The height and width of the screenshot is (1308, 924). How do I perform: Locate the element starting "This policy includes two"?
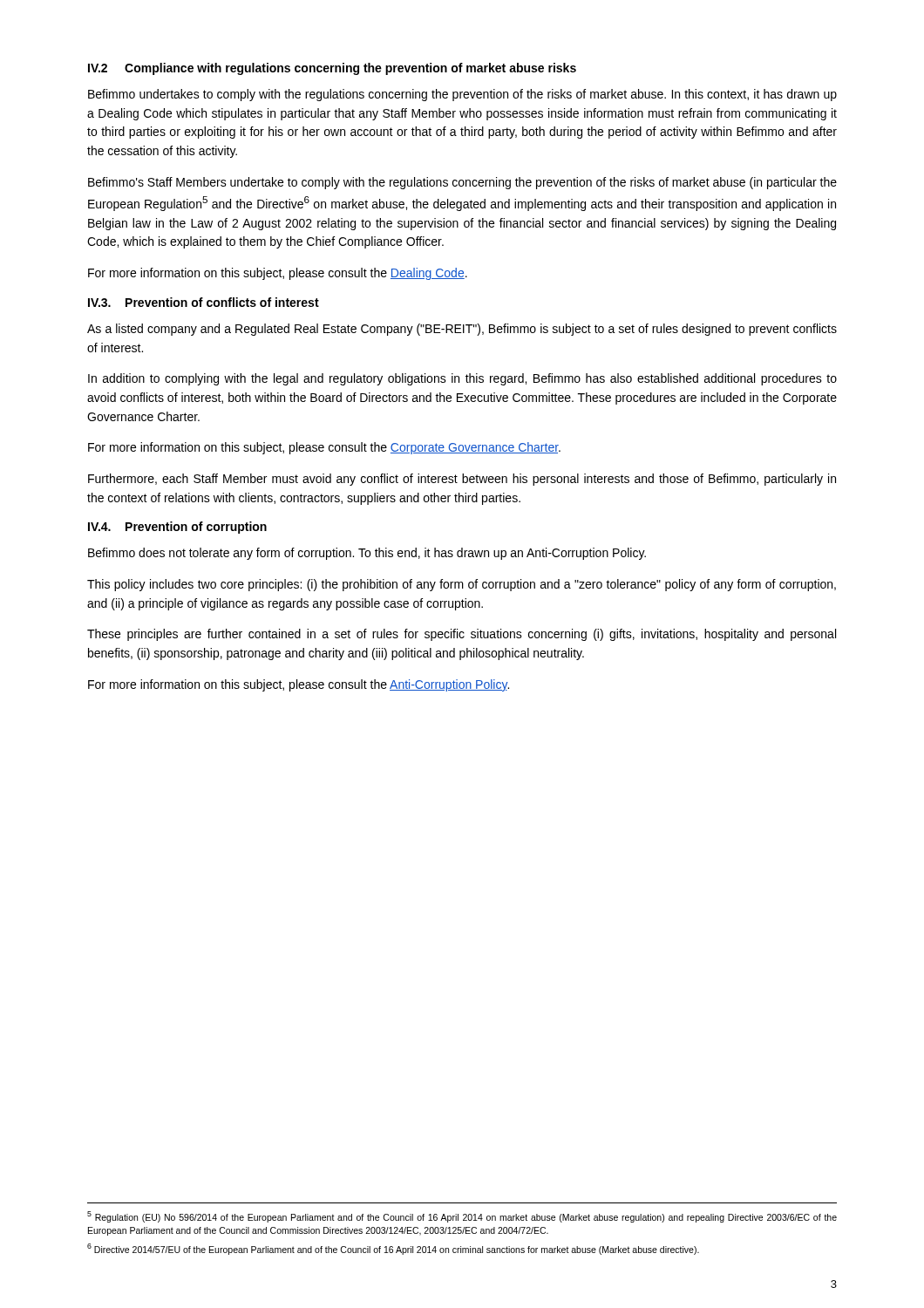(x=462, y=594)
